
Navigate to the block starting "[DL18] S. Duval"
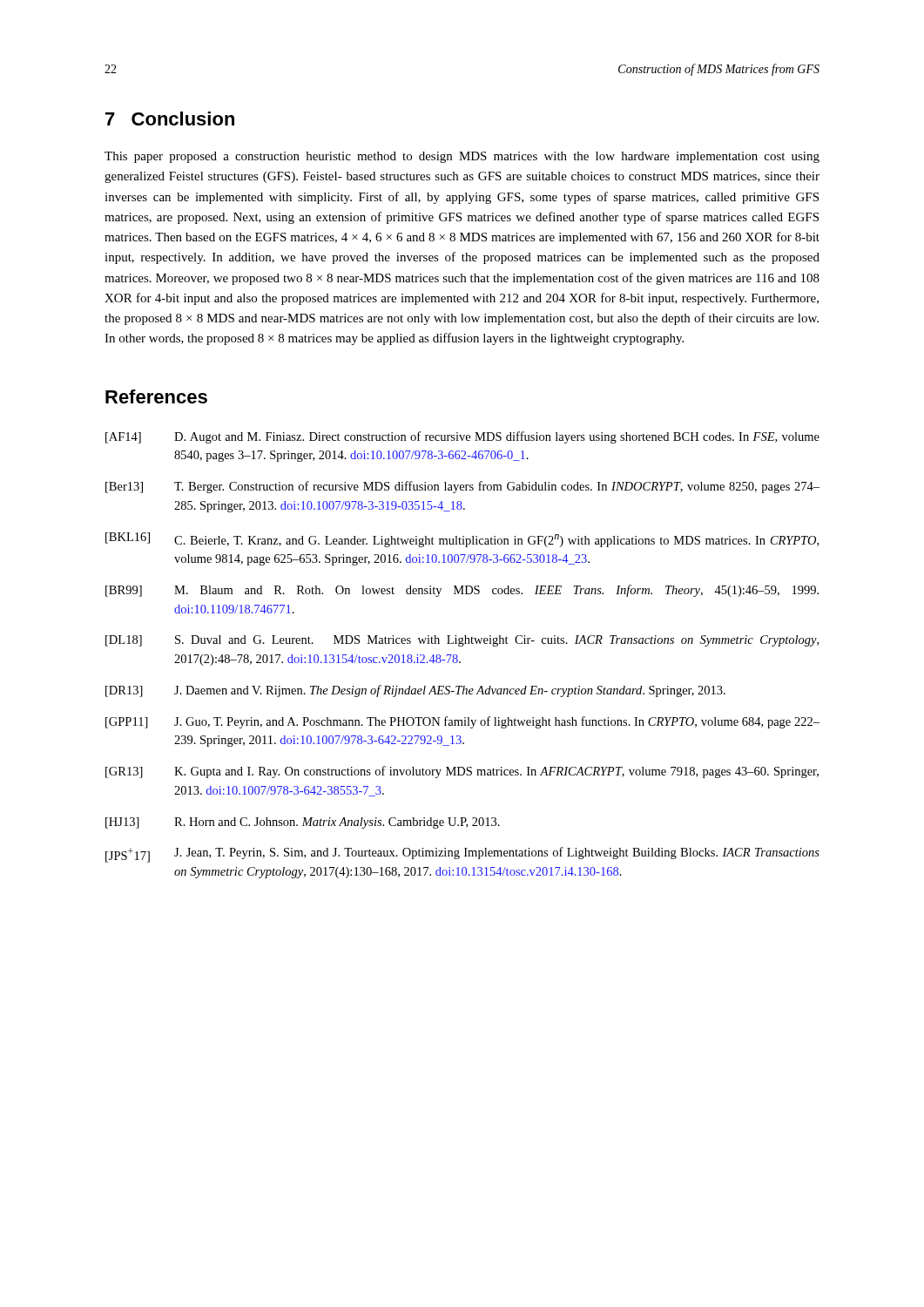click(462, 650)
